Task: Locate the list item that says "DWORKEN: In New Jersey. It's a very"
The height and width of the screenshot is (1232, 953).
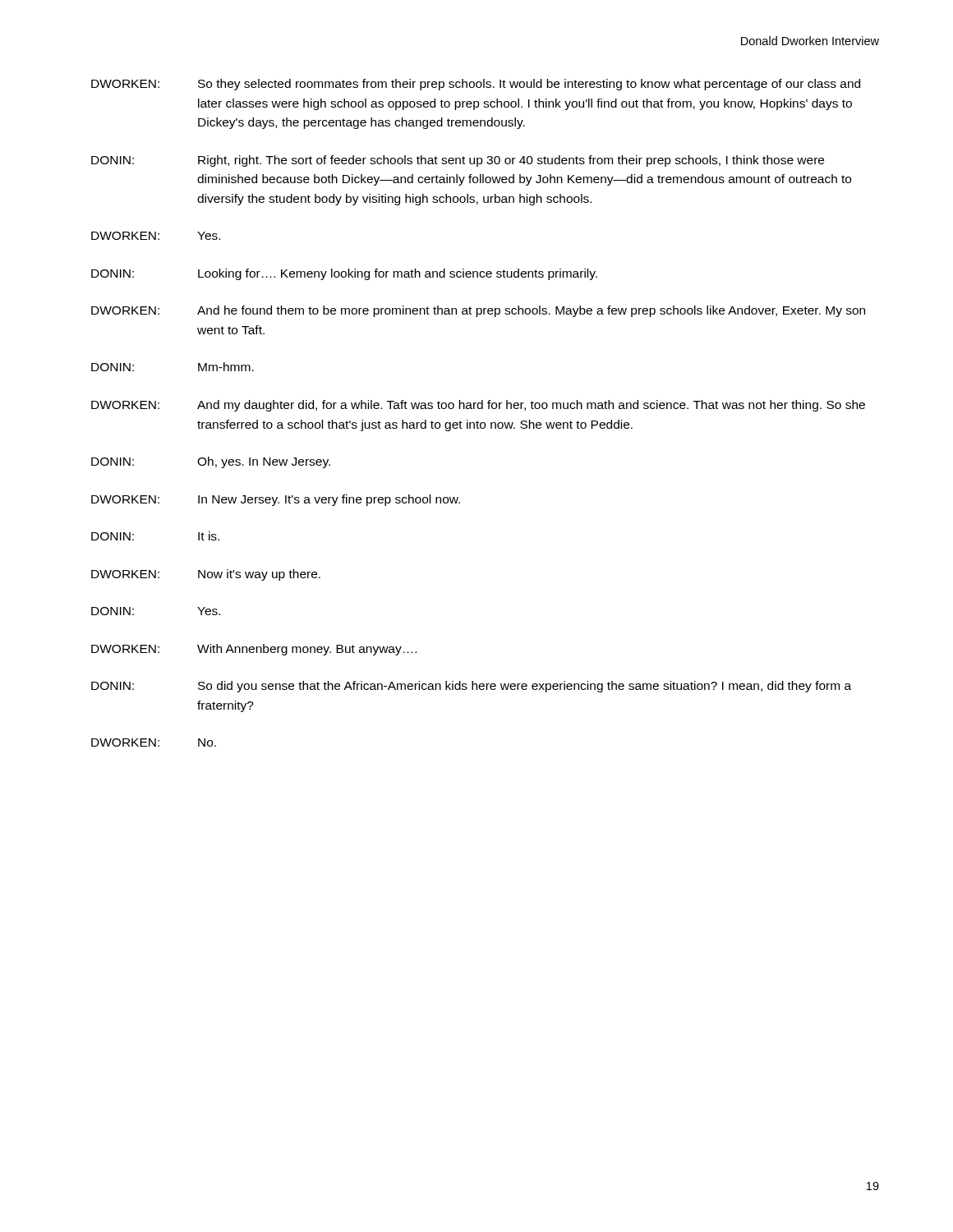Action: [x=276, y=500]
